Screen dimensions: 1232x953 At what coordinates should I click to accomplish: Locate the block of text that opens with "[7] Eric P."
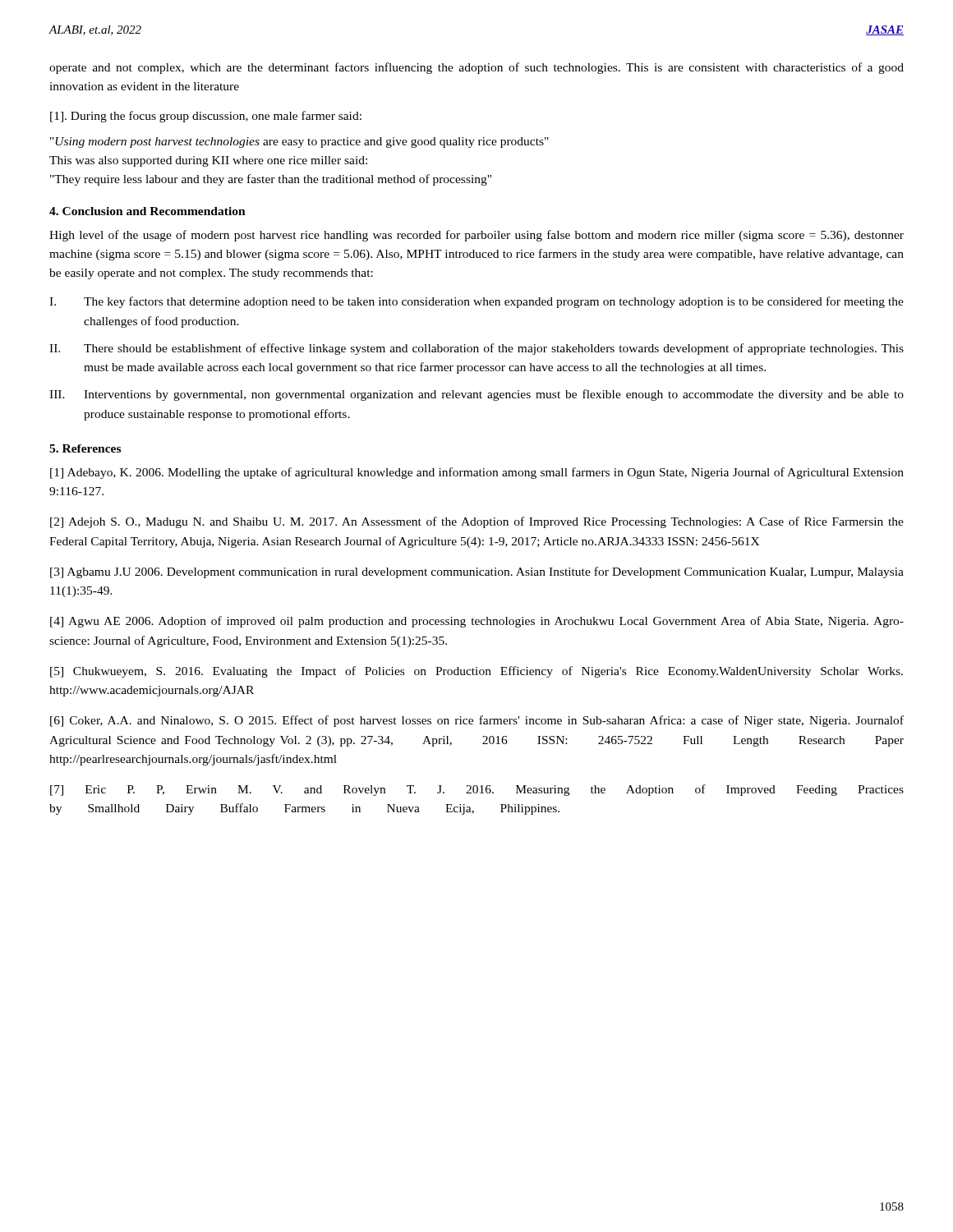pos(476,798)
